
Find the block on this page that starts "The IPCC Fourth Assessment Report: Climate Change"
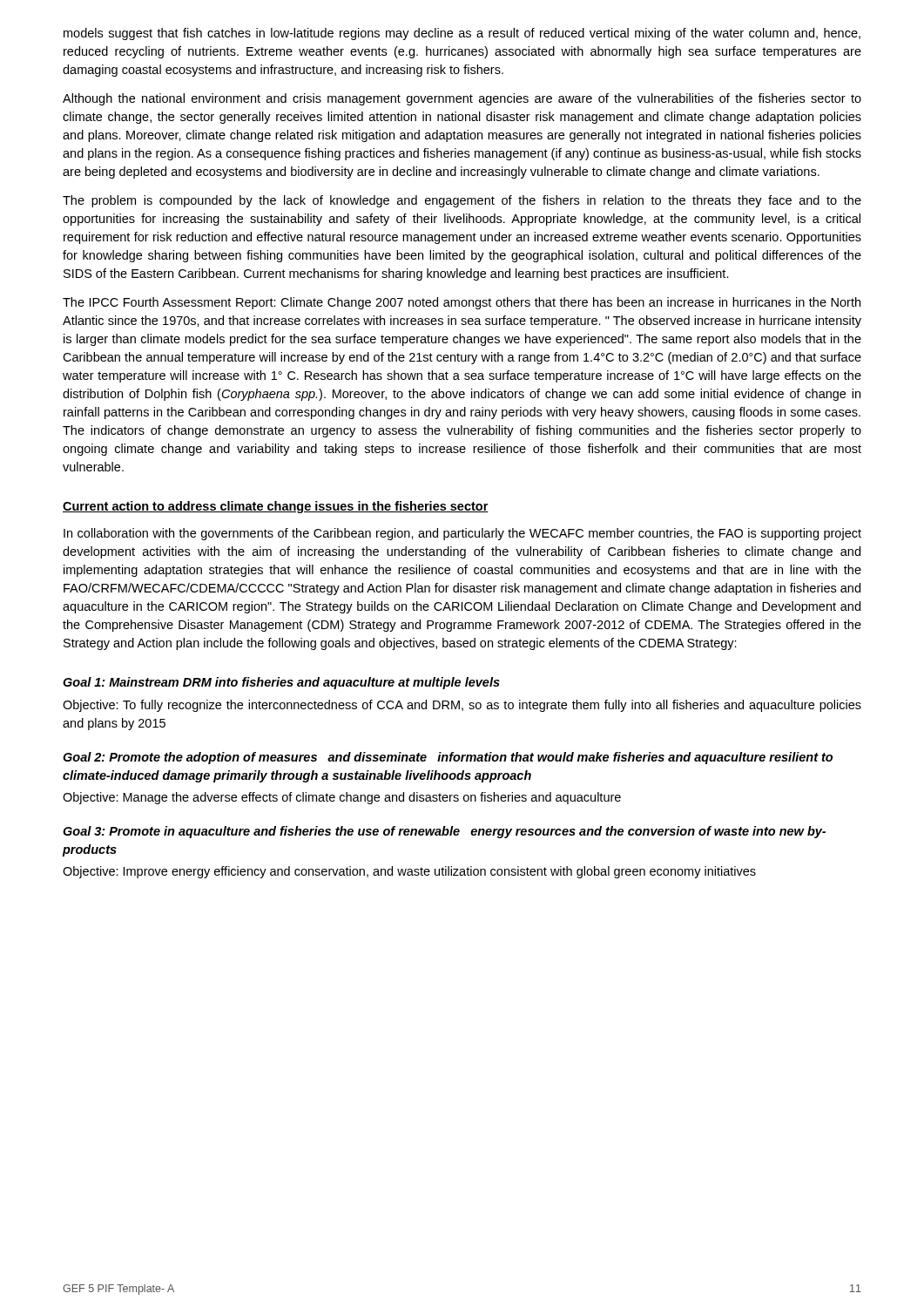462,385
